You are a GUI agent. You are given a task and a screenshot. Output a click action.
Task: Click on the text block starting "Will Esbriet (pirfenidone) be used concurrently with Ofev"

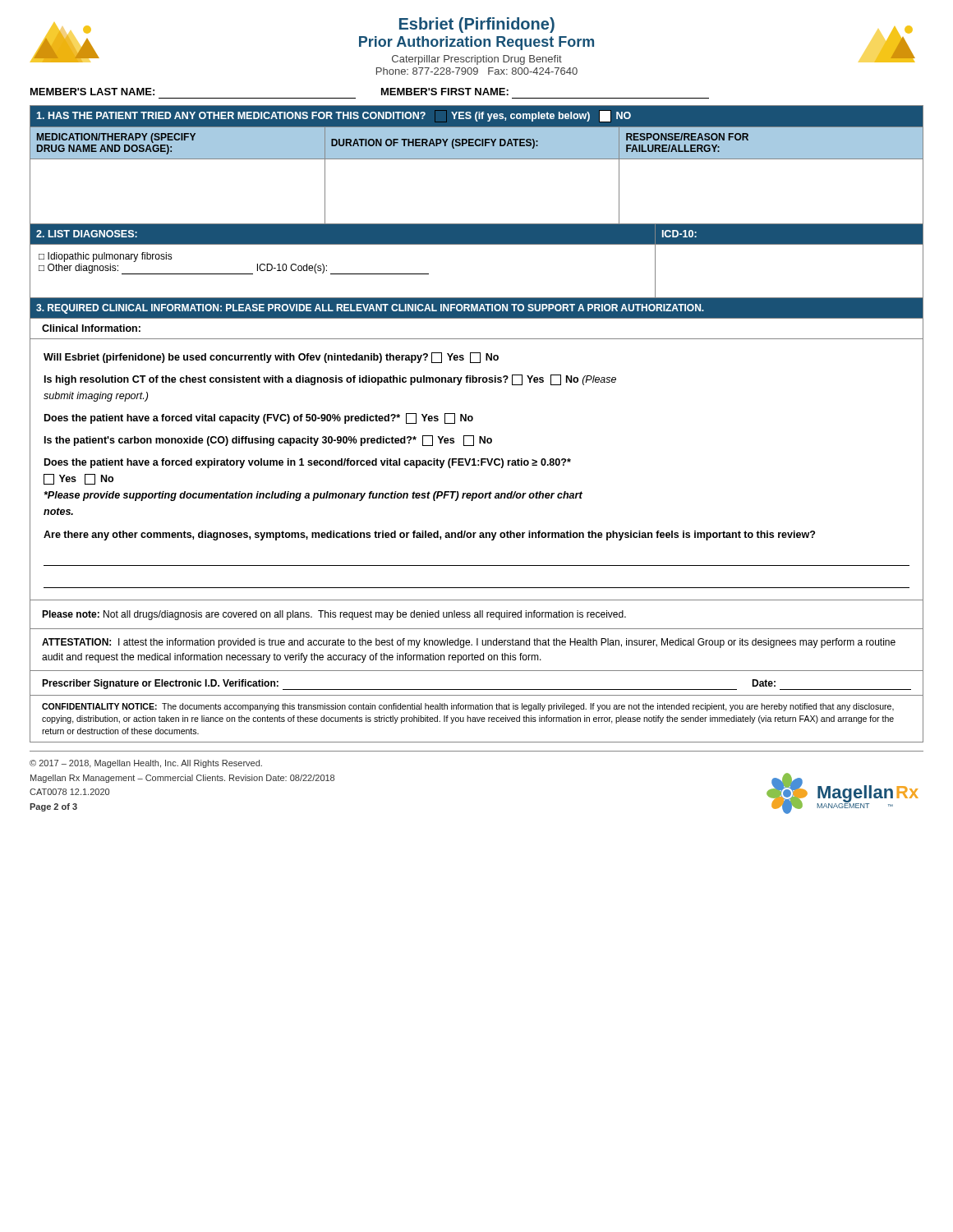tap(271, 358)
